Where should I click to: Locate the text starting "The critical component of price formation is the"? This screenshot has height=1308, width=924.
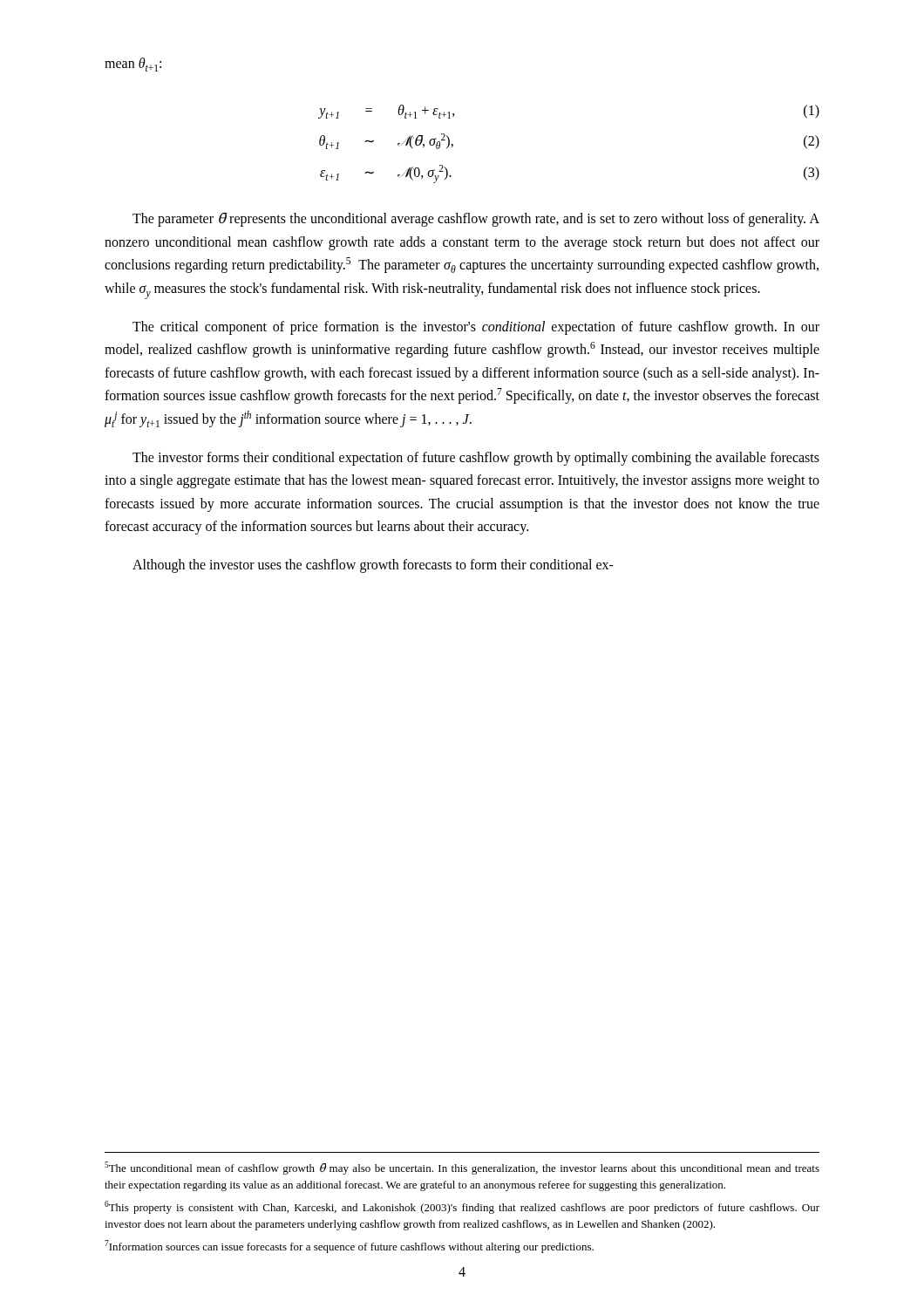[462, 374]
